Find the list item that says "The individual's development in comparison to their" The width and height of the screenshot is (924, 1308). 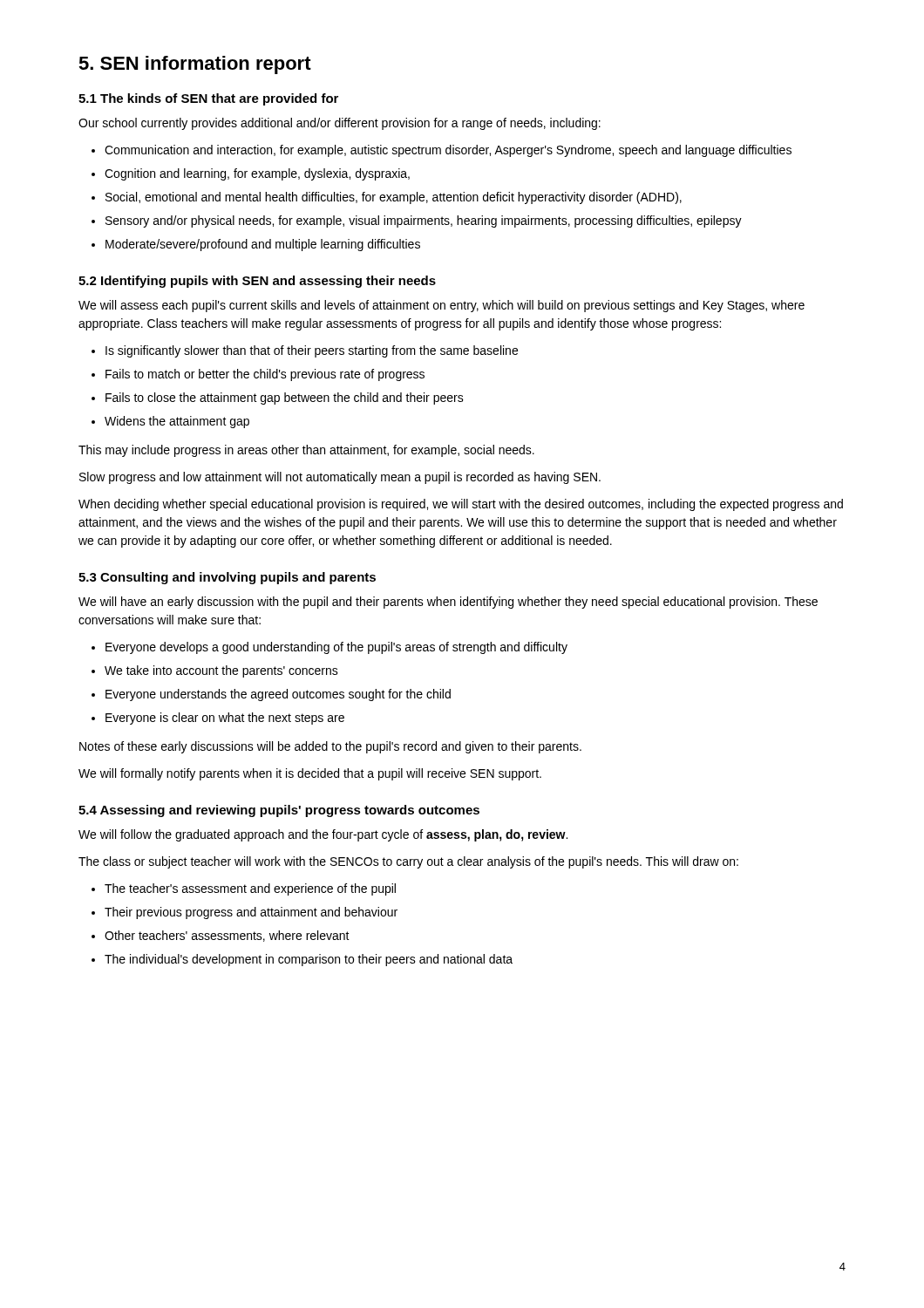[x=462, y=960]
